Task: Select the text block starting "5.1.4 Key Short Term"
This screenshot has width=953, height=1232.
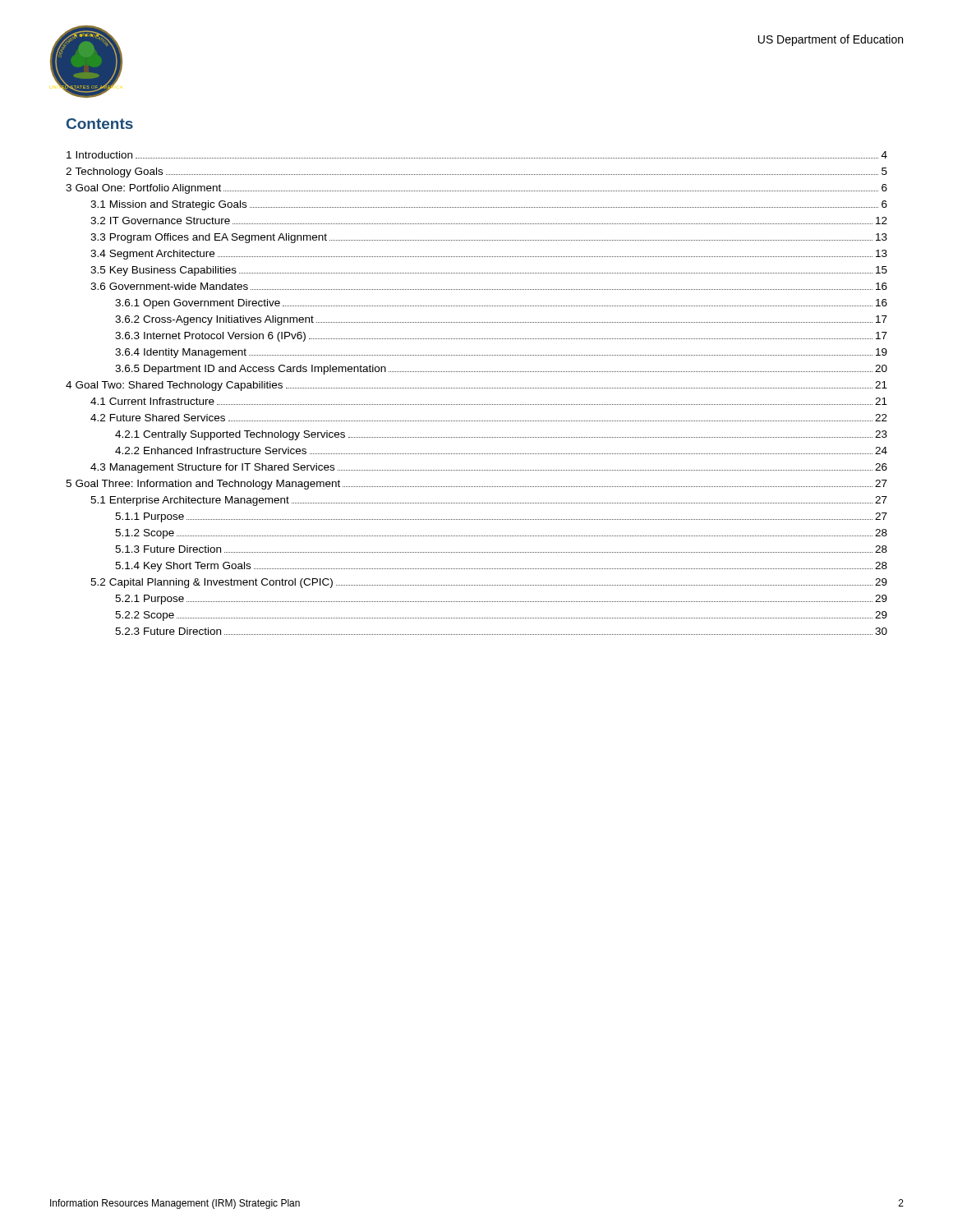Action: [476, 565]
